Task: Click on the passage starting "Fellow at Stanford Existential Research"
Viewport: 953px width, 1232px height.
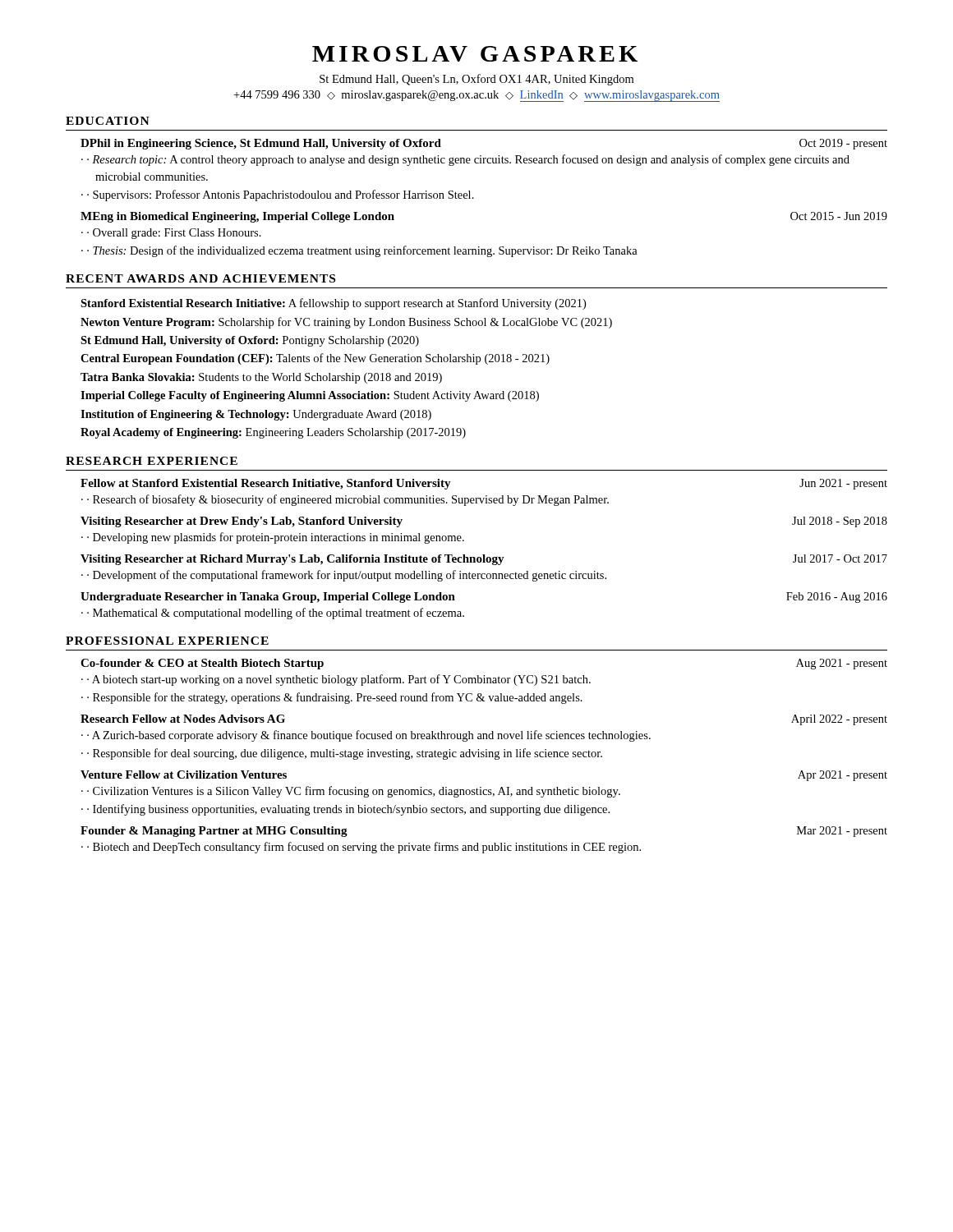Action: [x=263, y=484]
